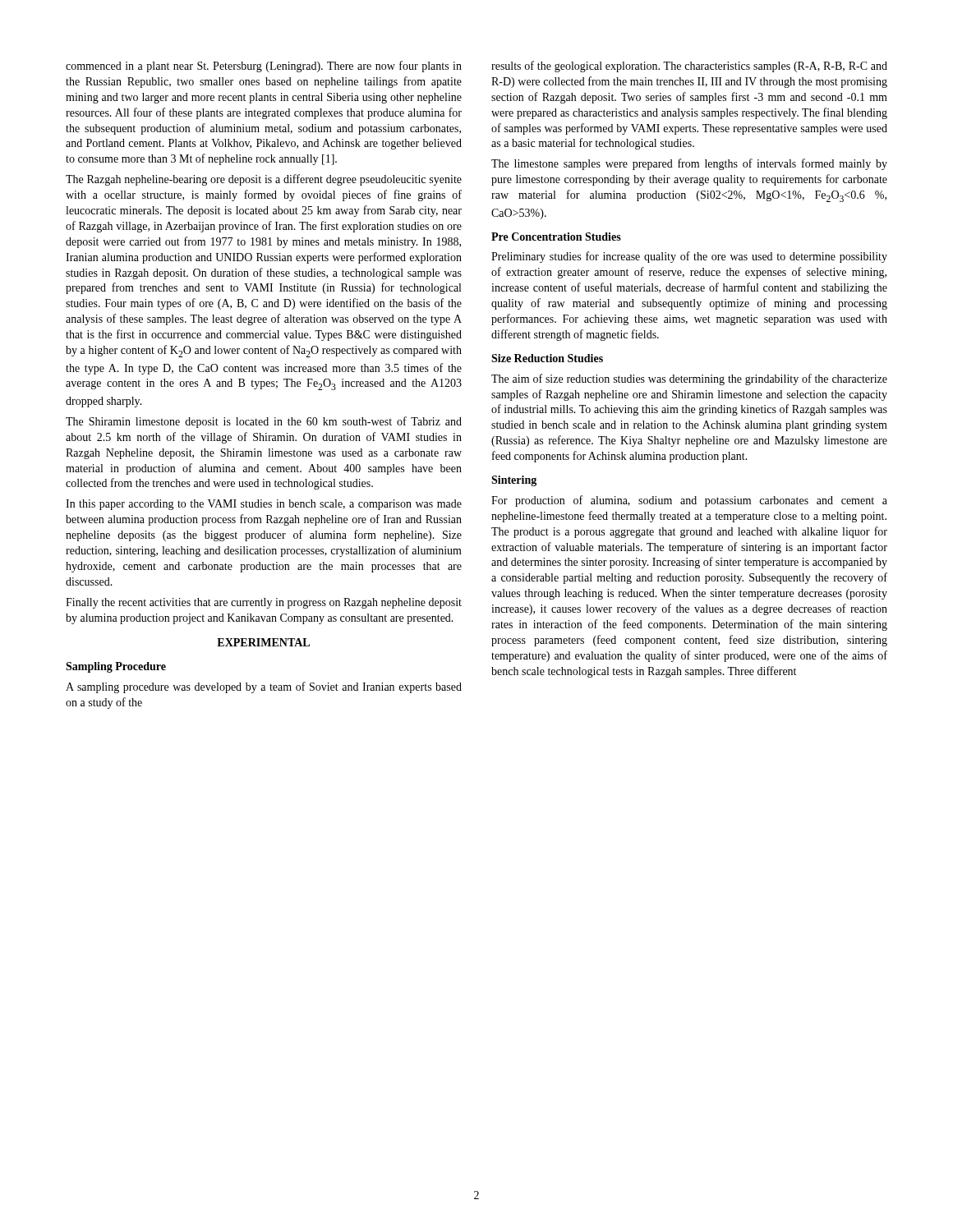Viewport: 953px width, 1232px height.
Task: Locate the block of text that opens with "For production of"
Action: (x=689, y=587)
